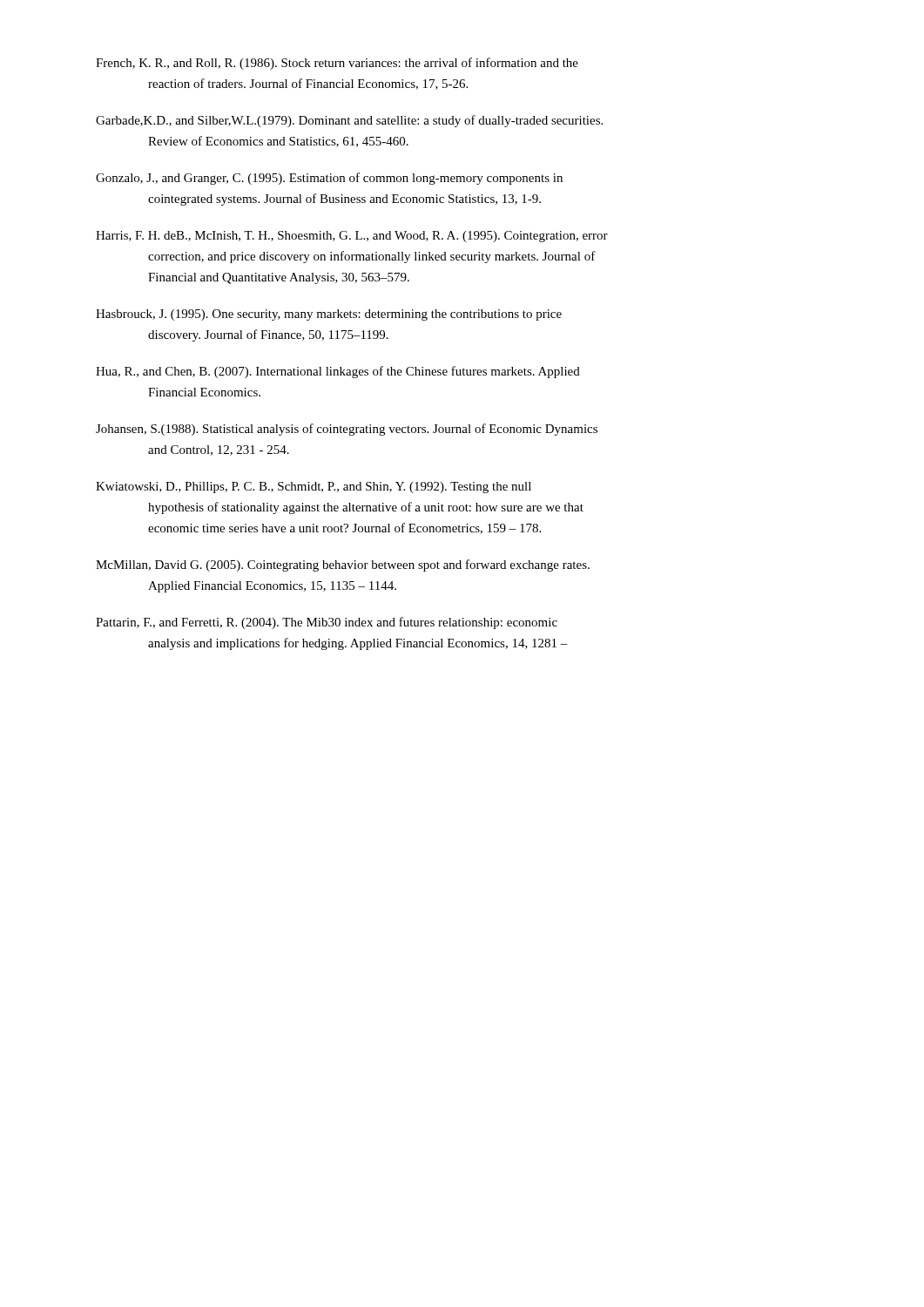Find the block on this page that starts "Harris, F. H. deB., McInish, T. H.,"
924x1307 pixels.
pos(471,256)
